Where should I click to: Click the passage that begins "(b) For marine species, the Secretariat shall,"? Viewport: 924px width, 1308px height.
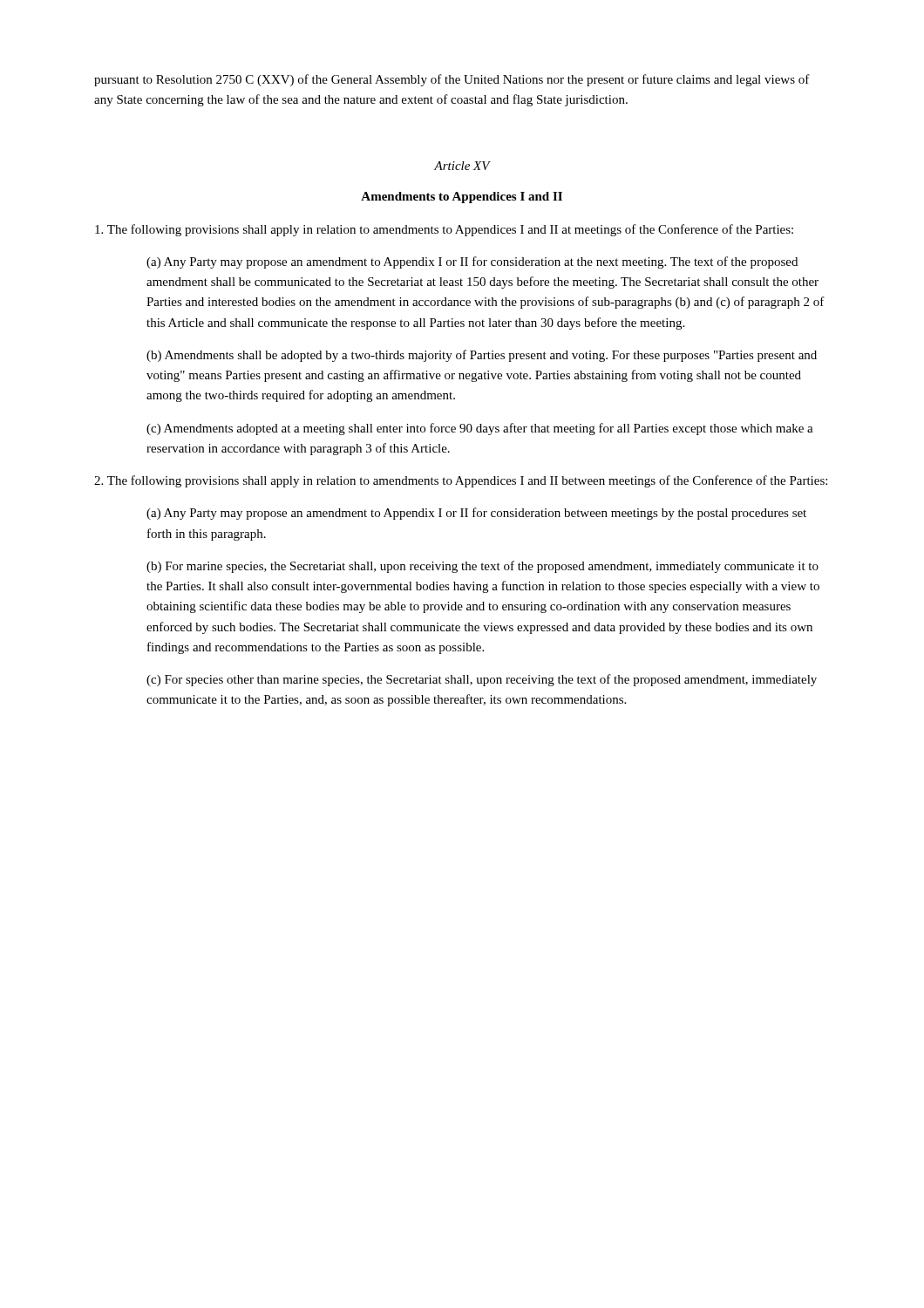pos(483,606)
